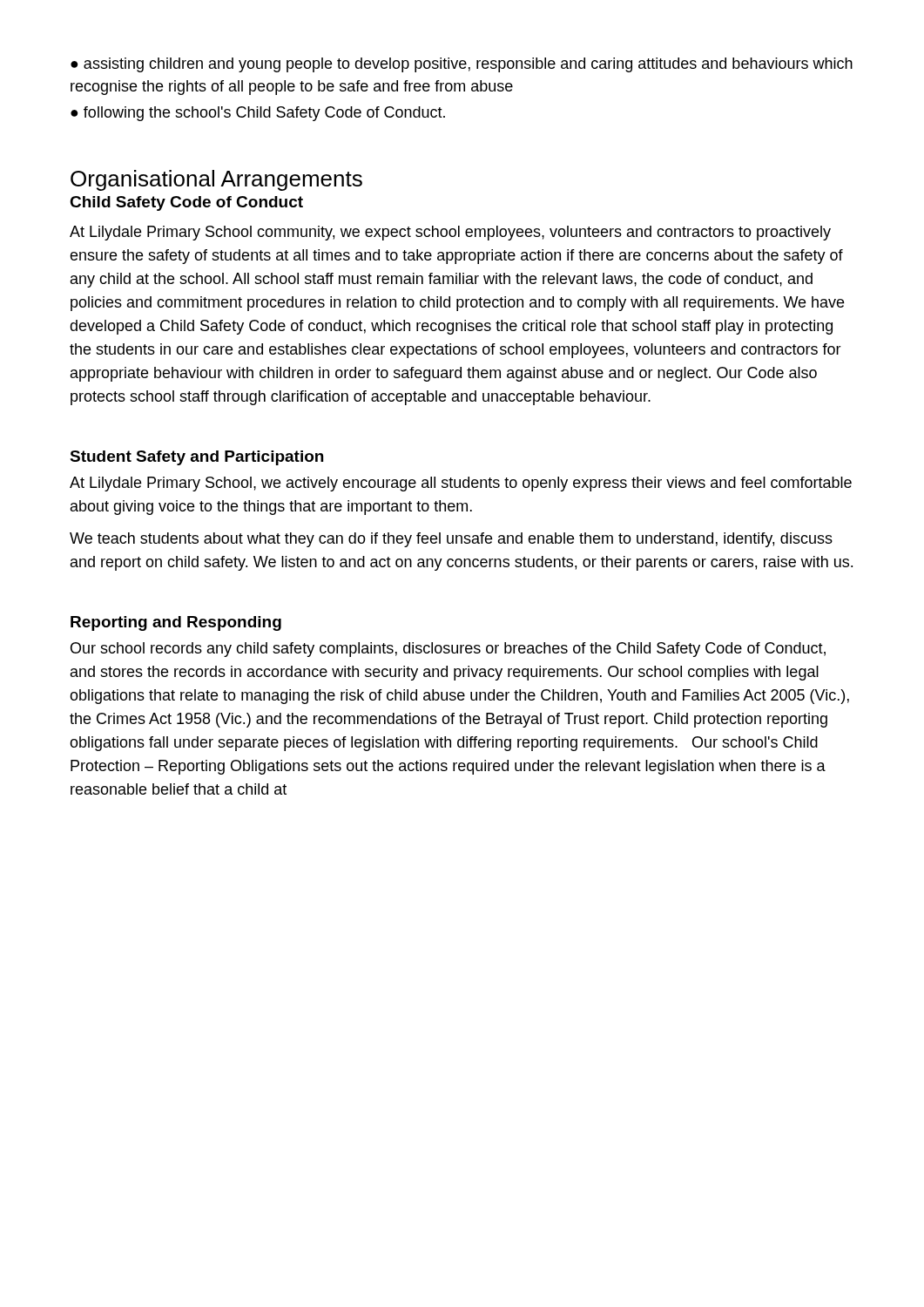Image resolution: width=924 pixels, height=1307 pixels.
Task: Select the section header that reads "Organisational Arrangements"
Action: pos(216,180)
